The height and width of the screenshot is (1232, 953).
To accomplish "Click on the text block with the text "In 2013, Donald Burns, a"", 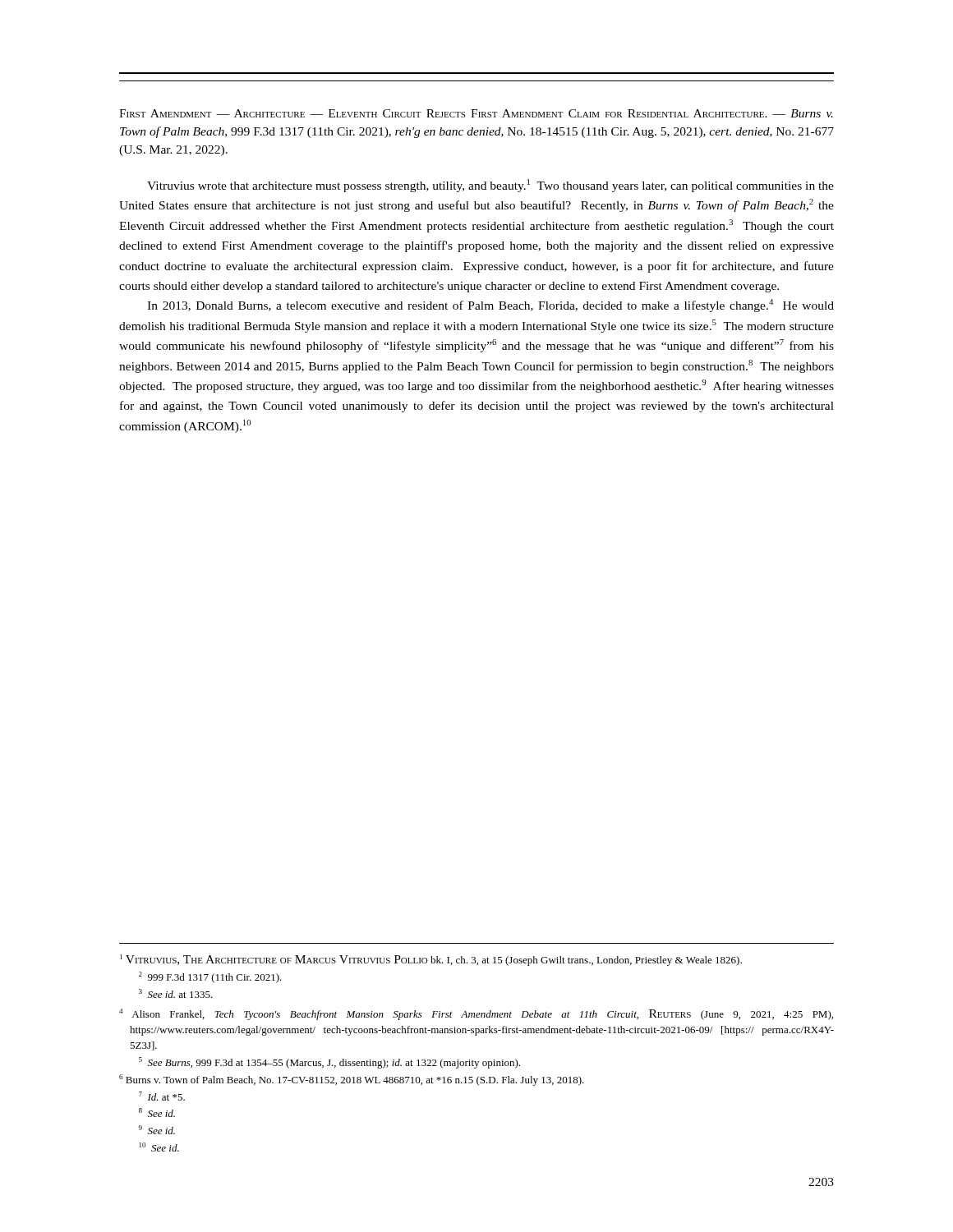I will point(476,365).
